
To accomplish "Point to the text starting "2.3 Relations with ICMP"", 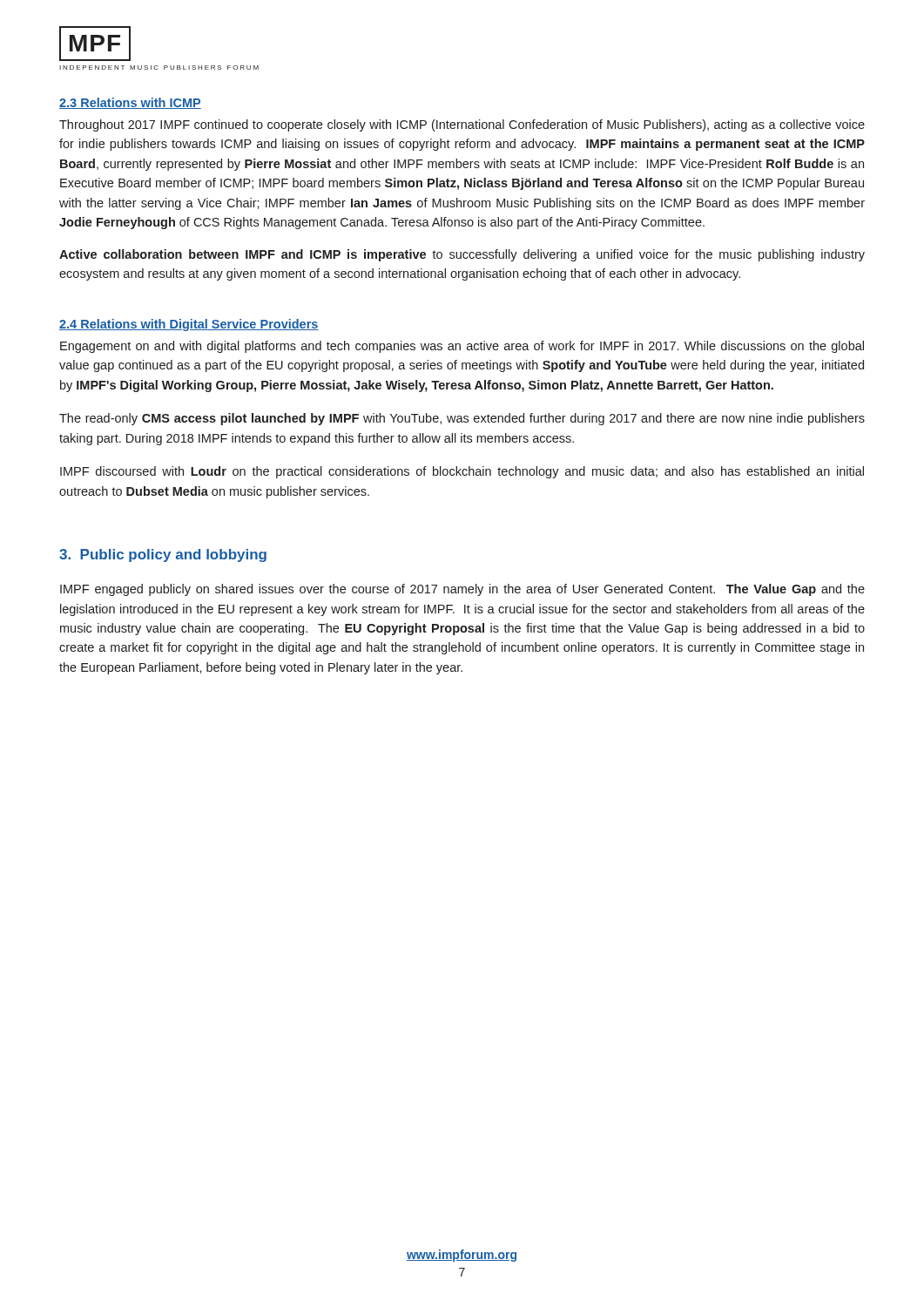I will [x=130, y=103].
